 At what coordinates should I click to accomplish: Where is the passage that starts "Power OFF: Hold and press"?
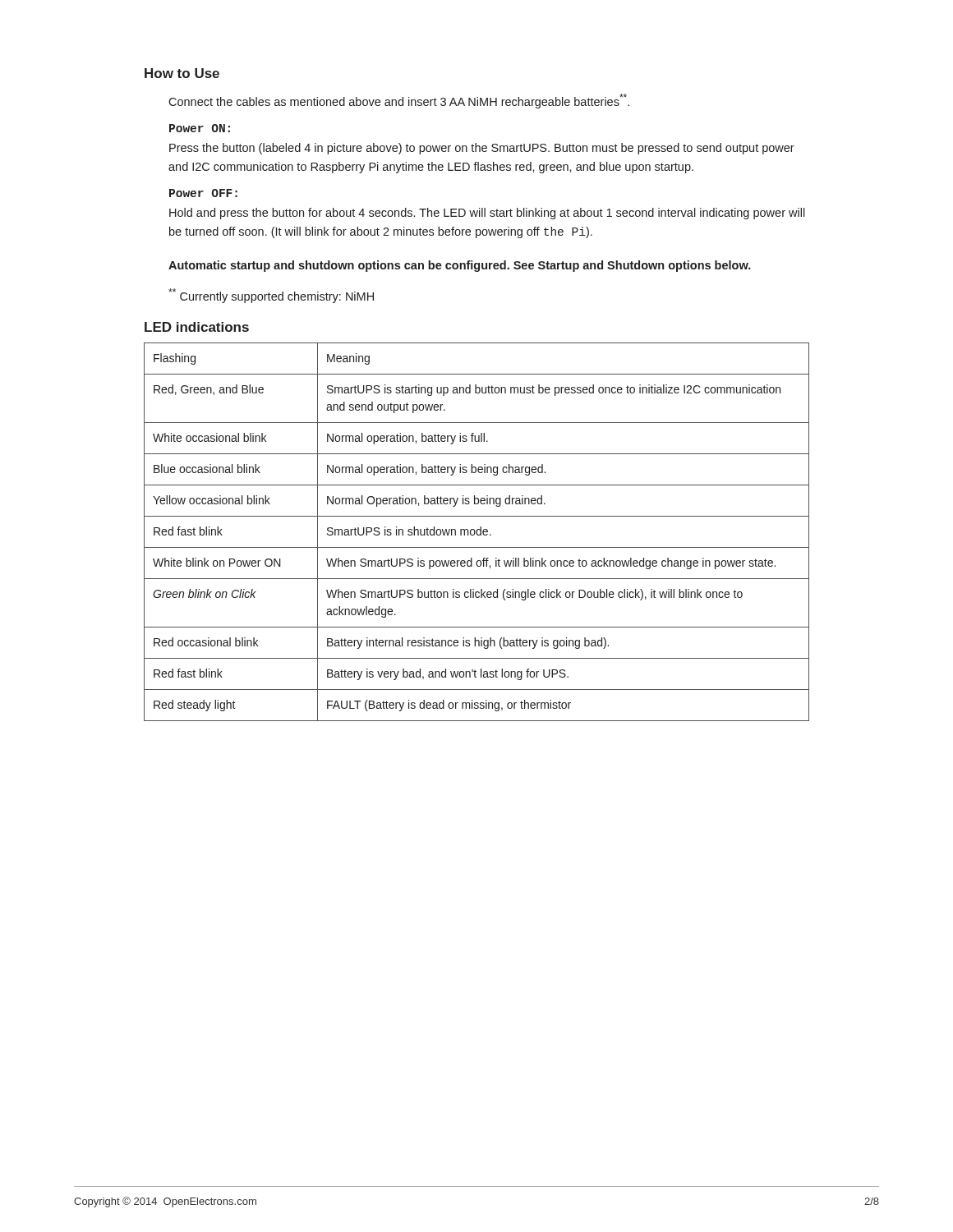[x=489, y=215]
